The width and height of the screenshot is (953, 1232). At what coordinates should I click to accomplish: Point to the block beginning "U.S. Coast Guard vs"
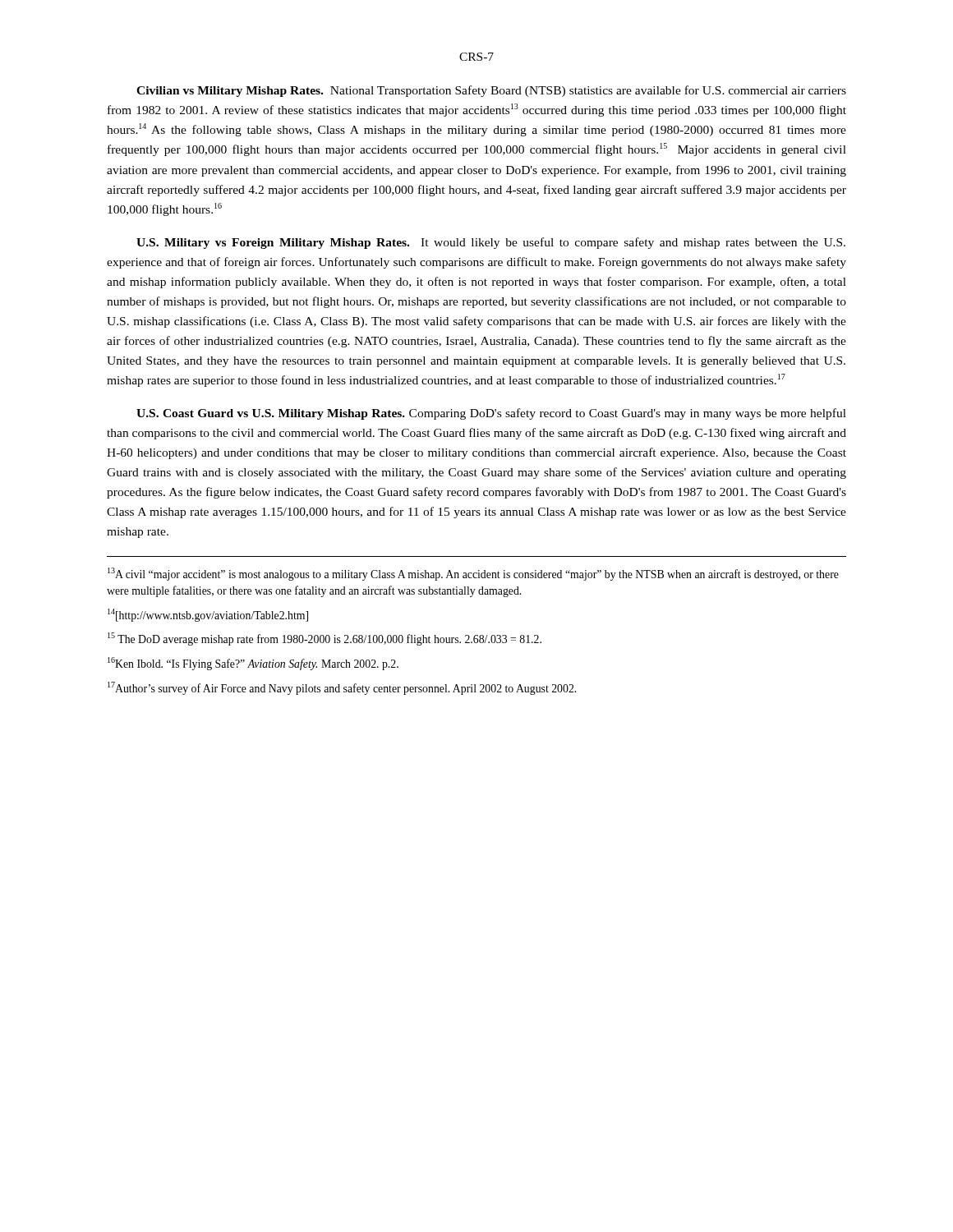pyautogui.click(x=476, y=472)
